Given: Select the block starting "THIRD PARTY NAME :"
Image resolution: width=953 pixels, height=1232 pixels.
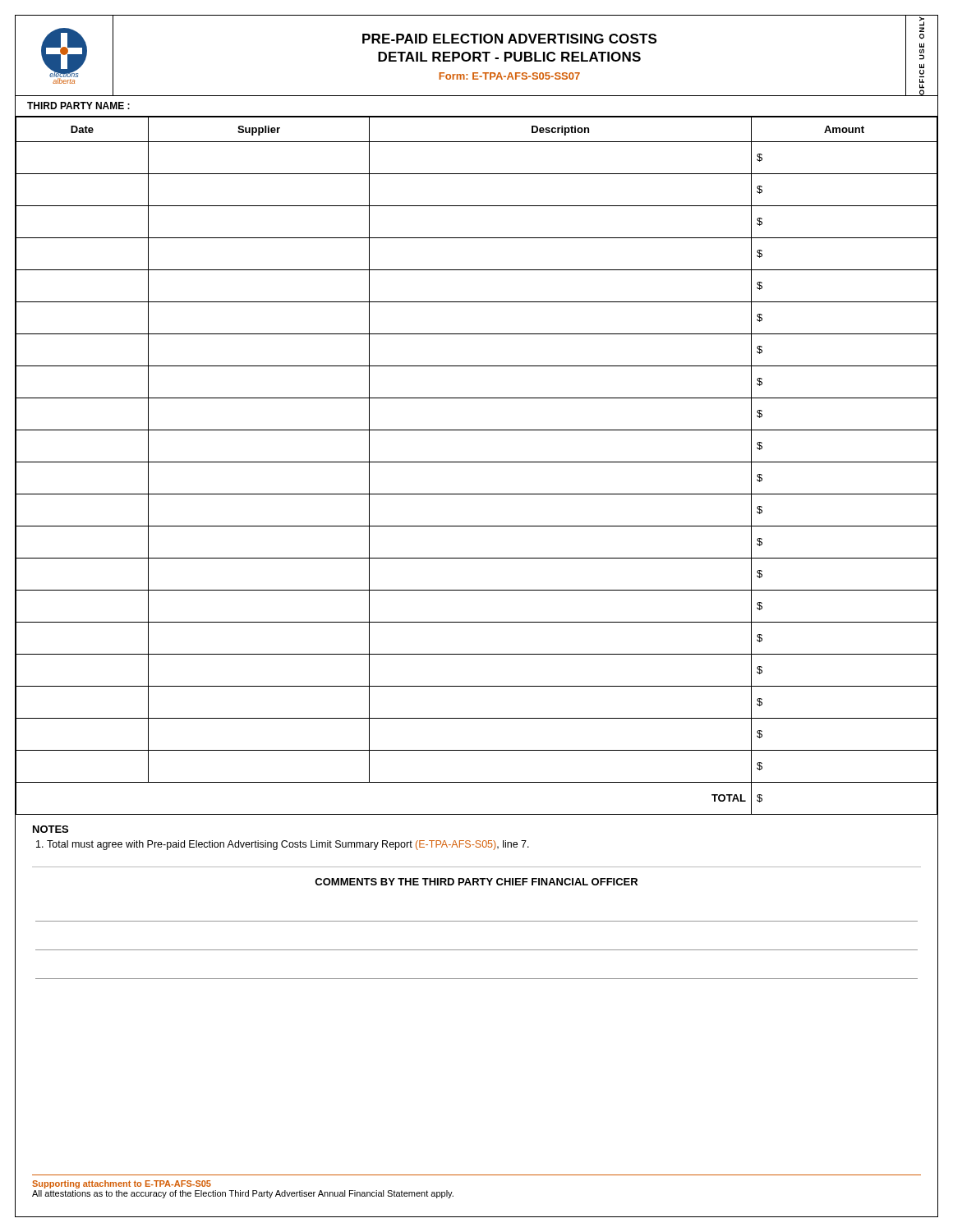Looking at the screenshot, I should [79, 106].
